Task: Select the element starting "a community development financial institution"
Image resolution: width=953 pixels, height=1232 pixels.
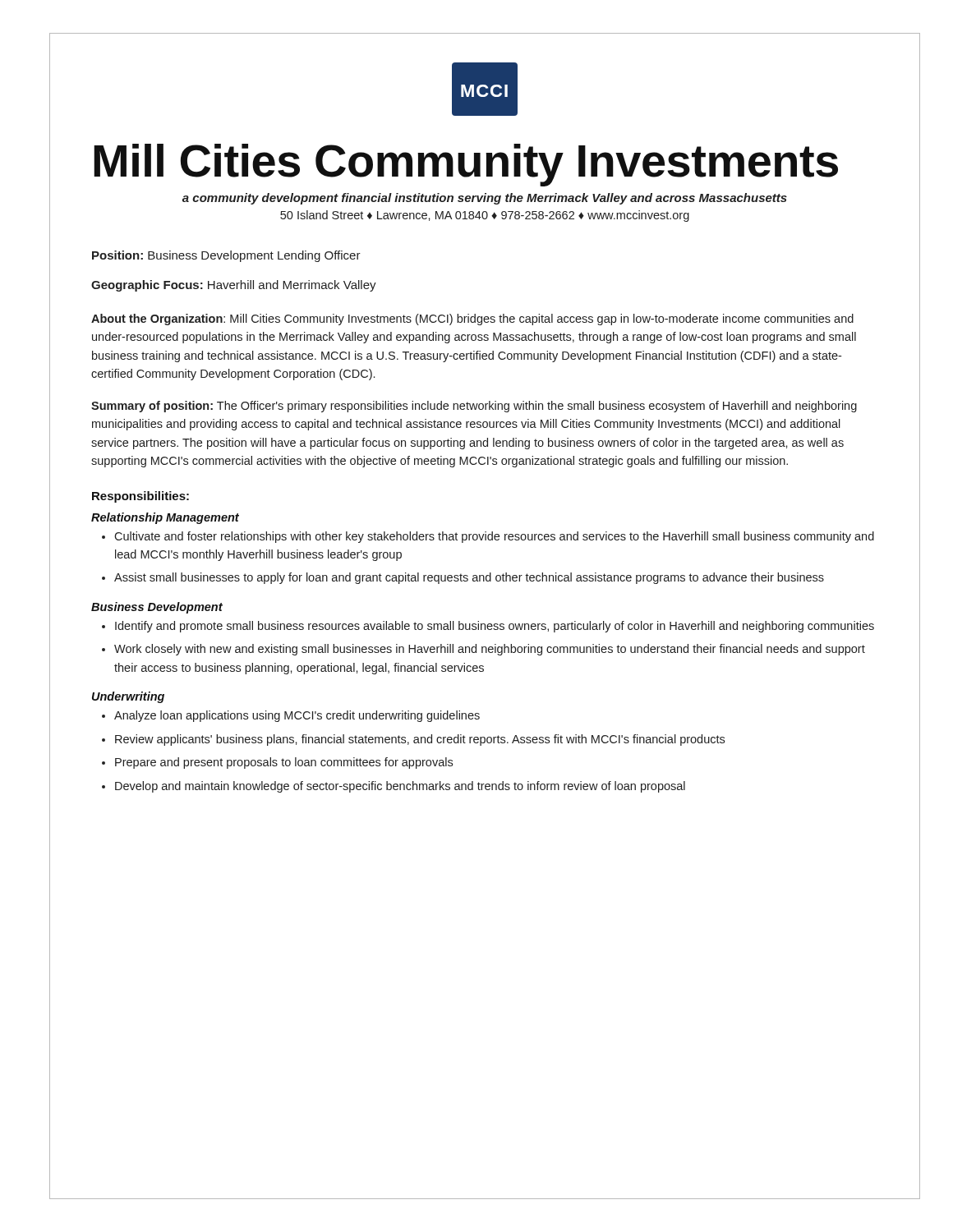Action: click(x=485, y=197)
